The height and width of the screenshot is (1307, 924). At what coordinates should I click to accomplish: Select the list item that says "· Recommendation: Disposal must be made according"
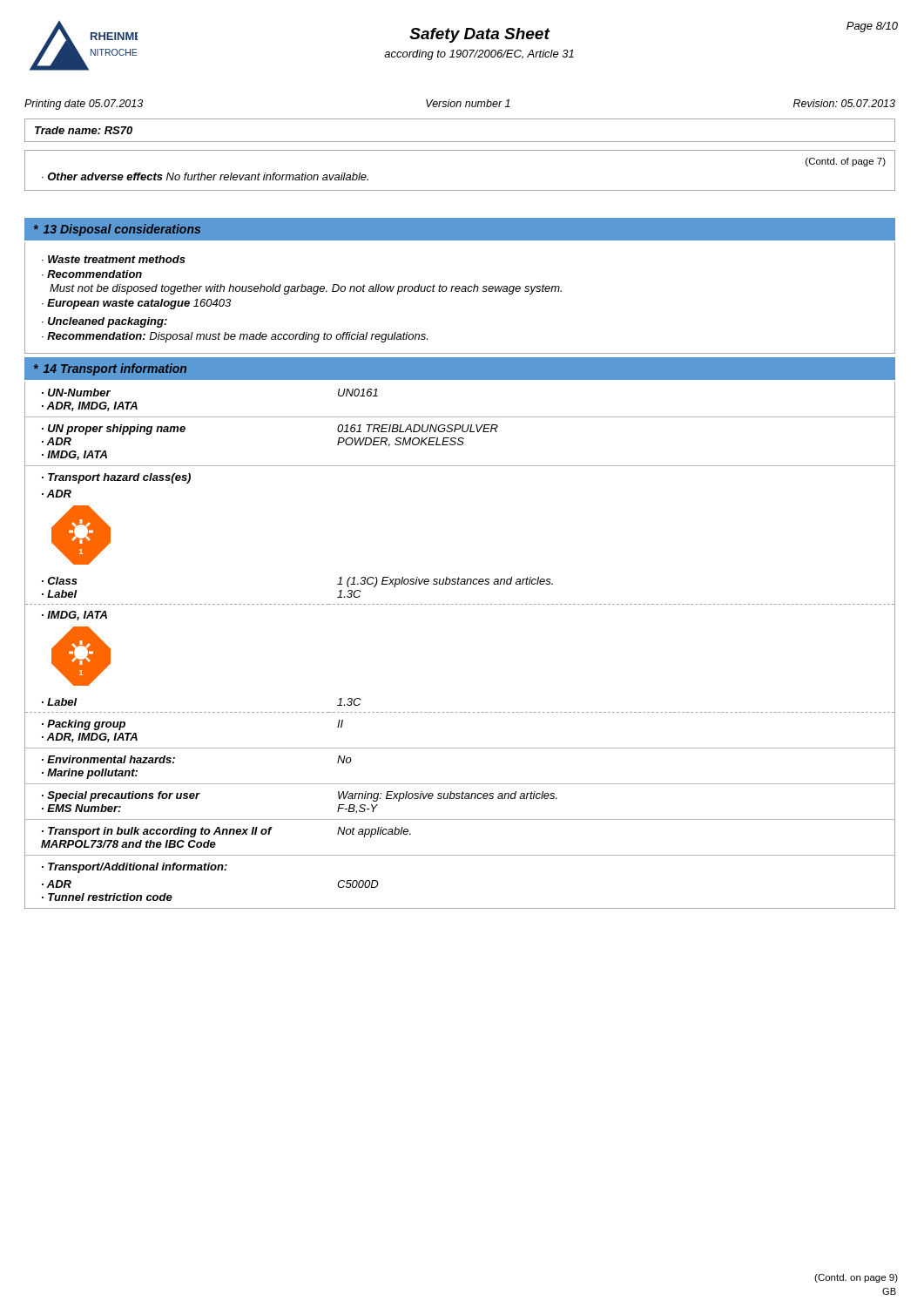click(x=235, y=336)
